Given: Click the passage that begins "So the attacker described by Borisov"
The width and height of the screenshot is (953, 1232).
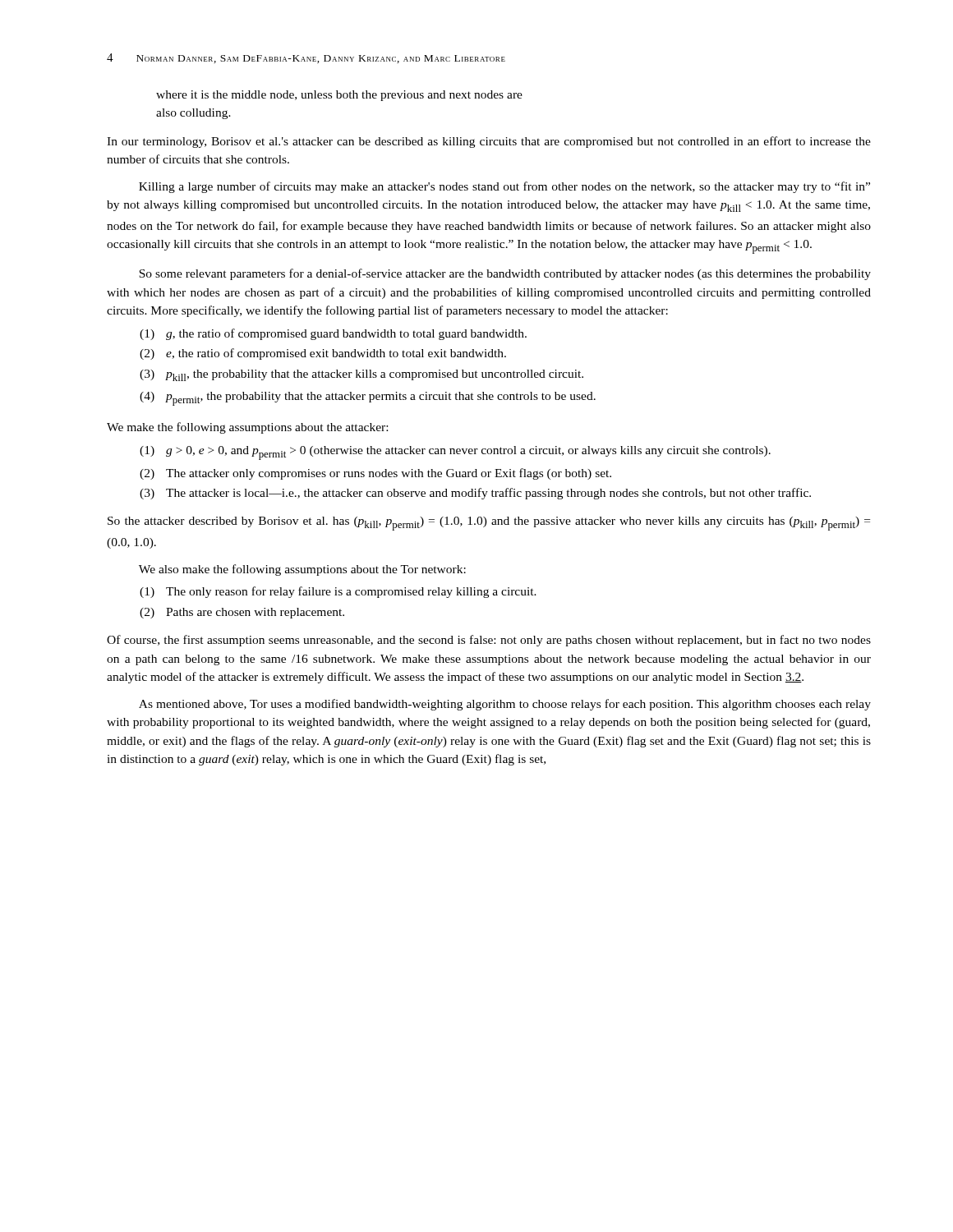Looking at the screenshot, I should point(489,531).
